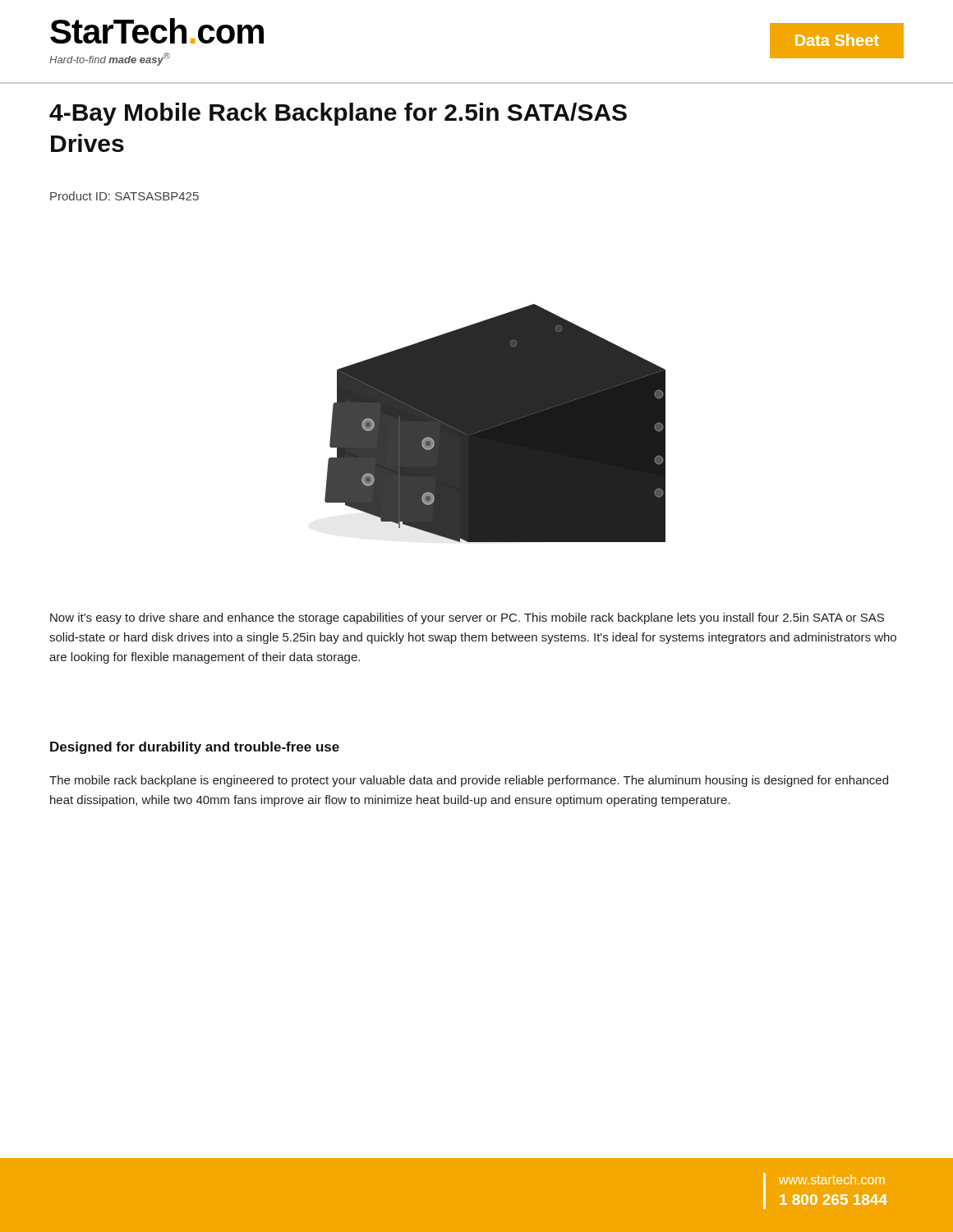Select the text with the text "Product ID: SATSASBP425"
The height and width of the screenshot is (1232, 953).
[124, 196]
